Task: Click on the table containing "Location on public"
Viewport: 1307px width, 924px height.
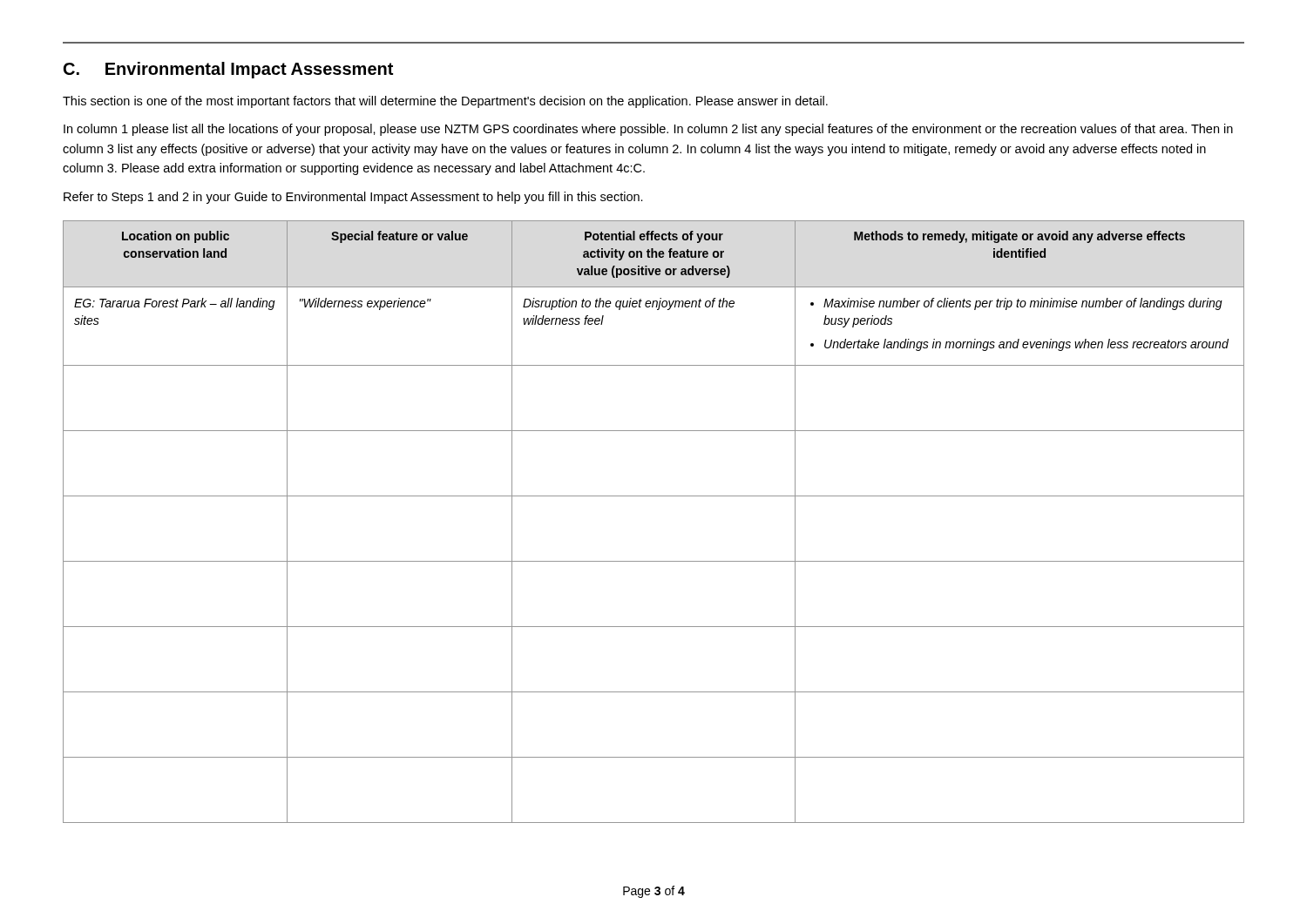Action: point(654,522)
